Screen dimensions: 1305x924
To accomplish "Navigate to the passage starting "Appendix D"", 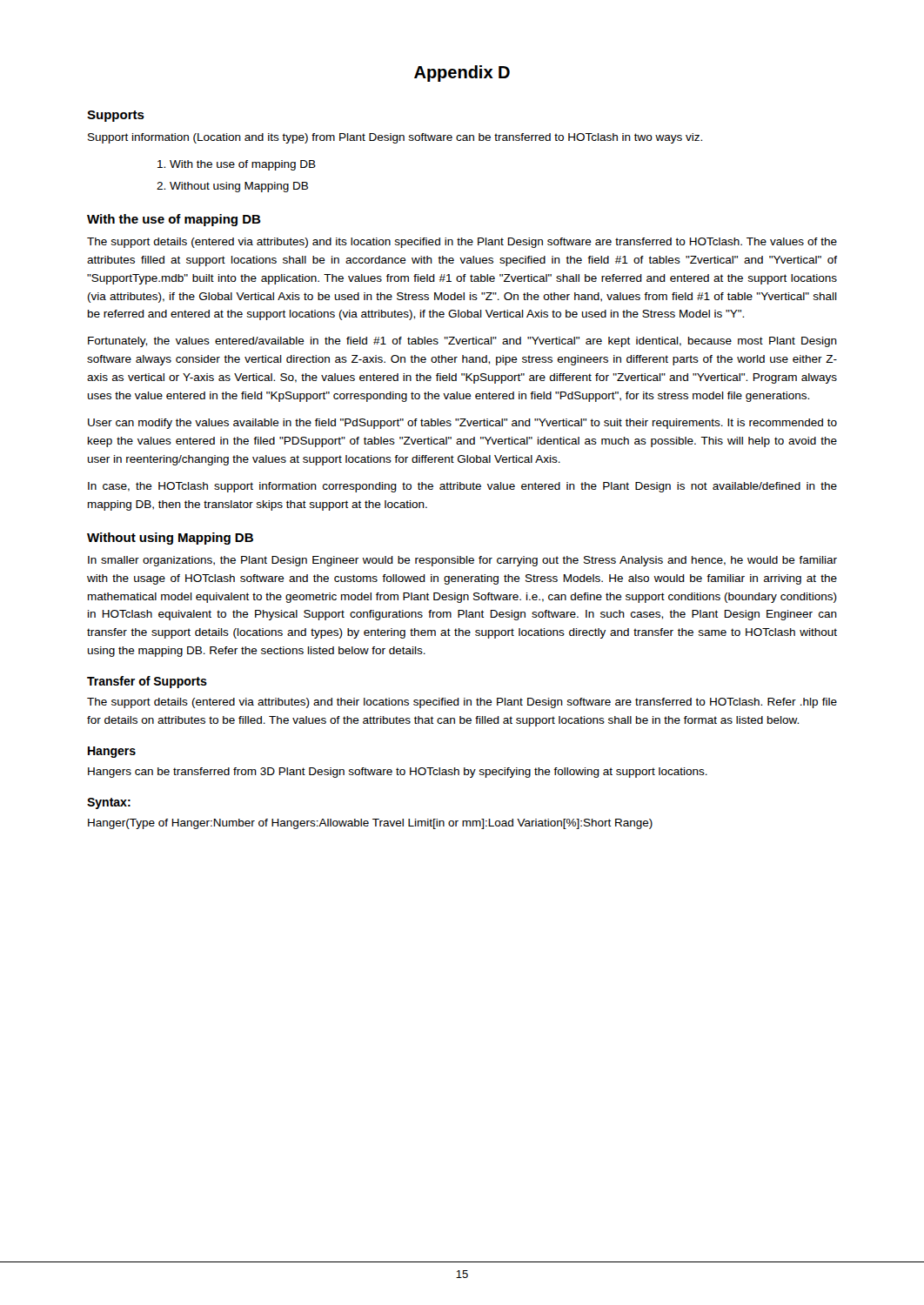I will coord(462,73).
